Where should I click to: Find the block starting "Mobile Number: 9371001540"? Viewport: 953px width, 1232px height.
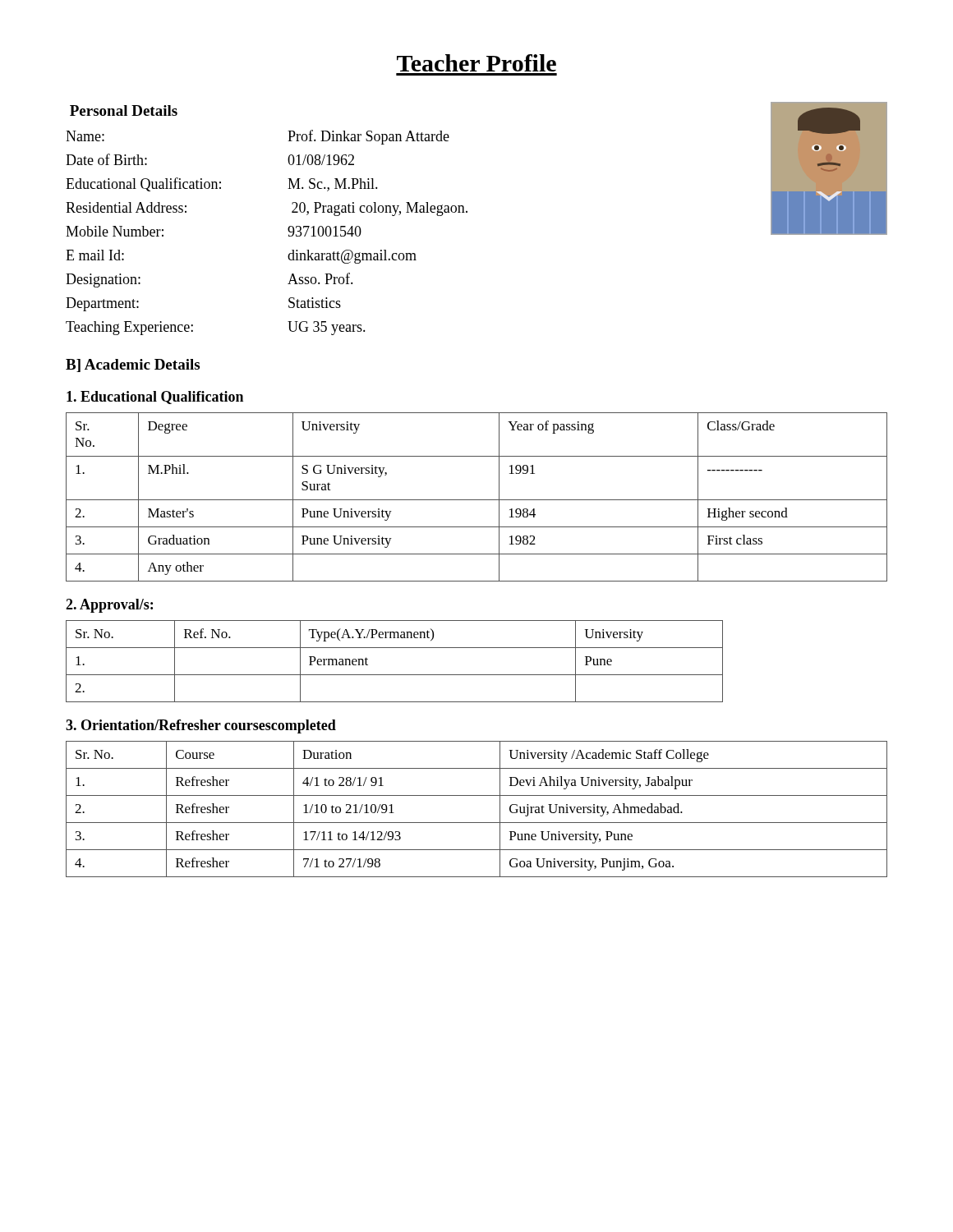coord(117,231)
